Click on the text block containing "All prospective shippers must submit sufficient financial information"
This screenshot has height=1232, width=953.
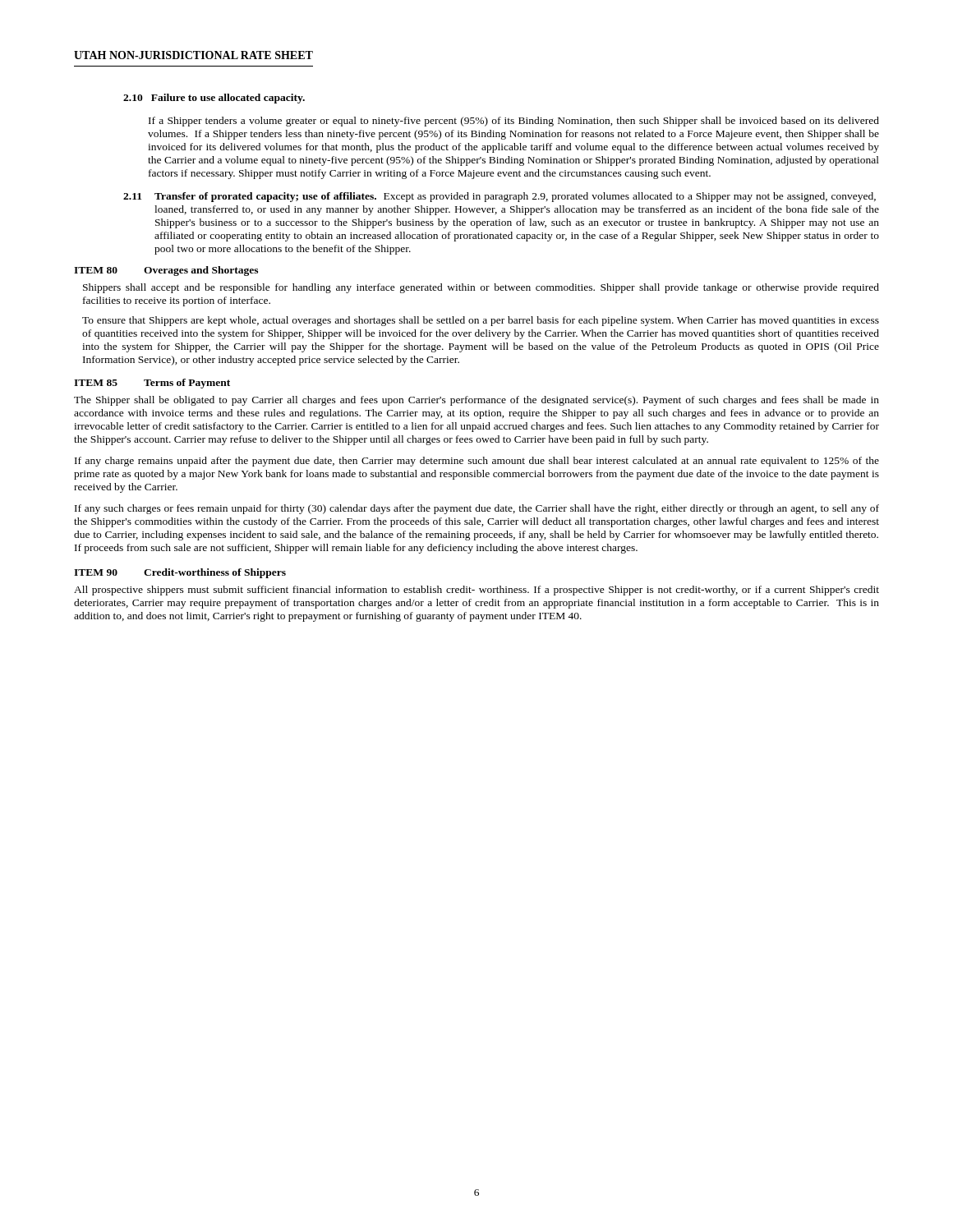476,602
